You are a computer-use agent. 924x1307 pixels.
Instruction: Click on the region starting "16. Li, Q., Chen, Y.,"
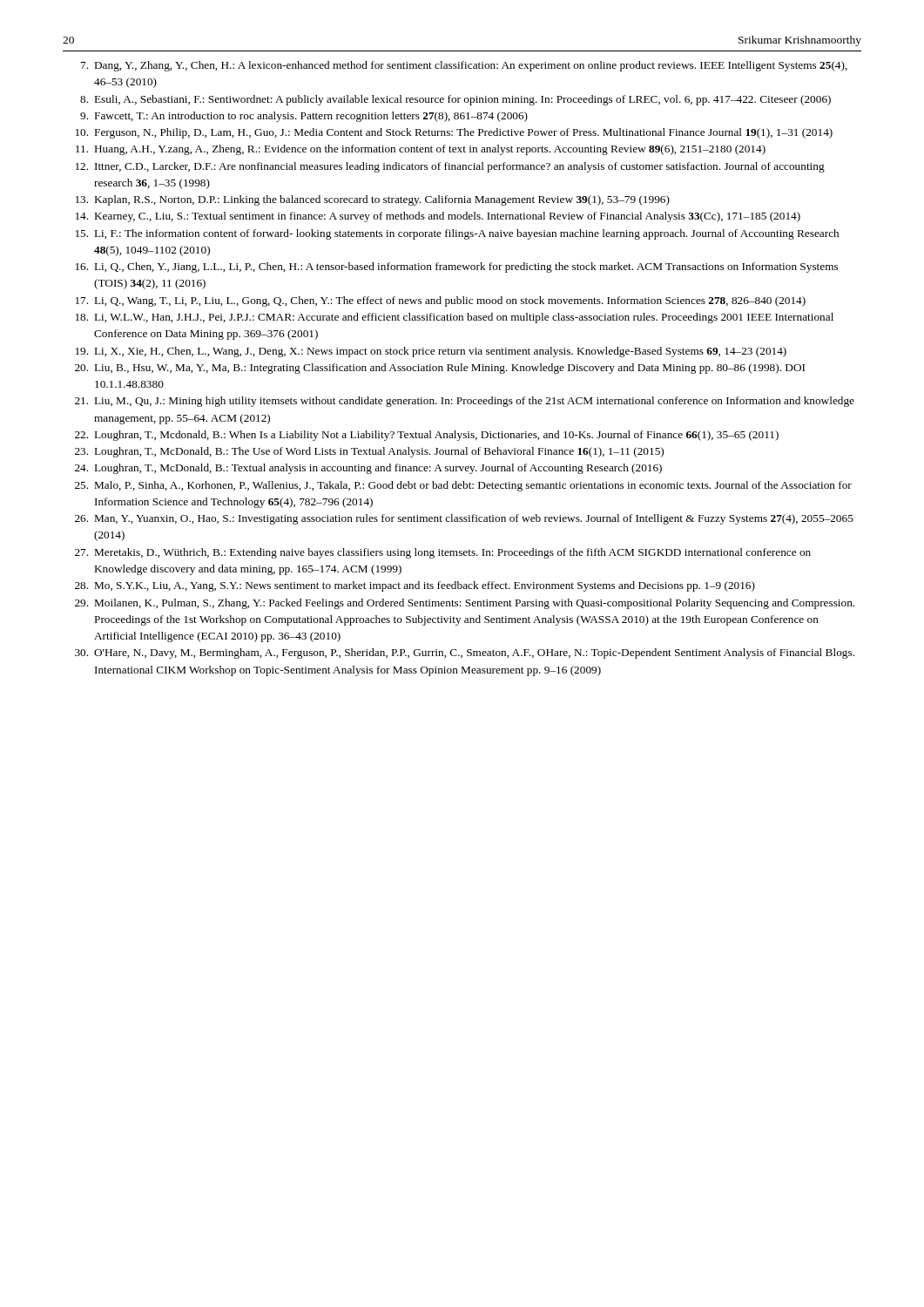462,275
